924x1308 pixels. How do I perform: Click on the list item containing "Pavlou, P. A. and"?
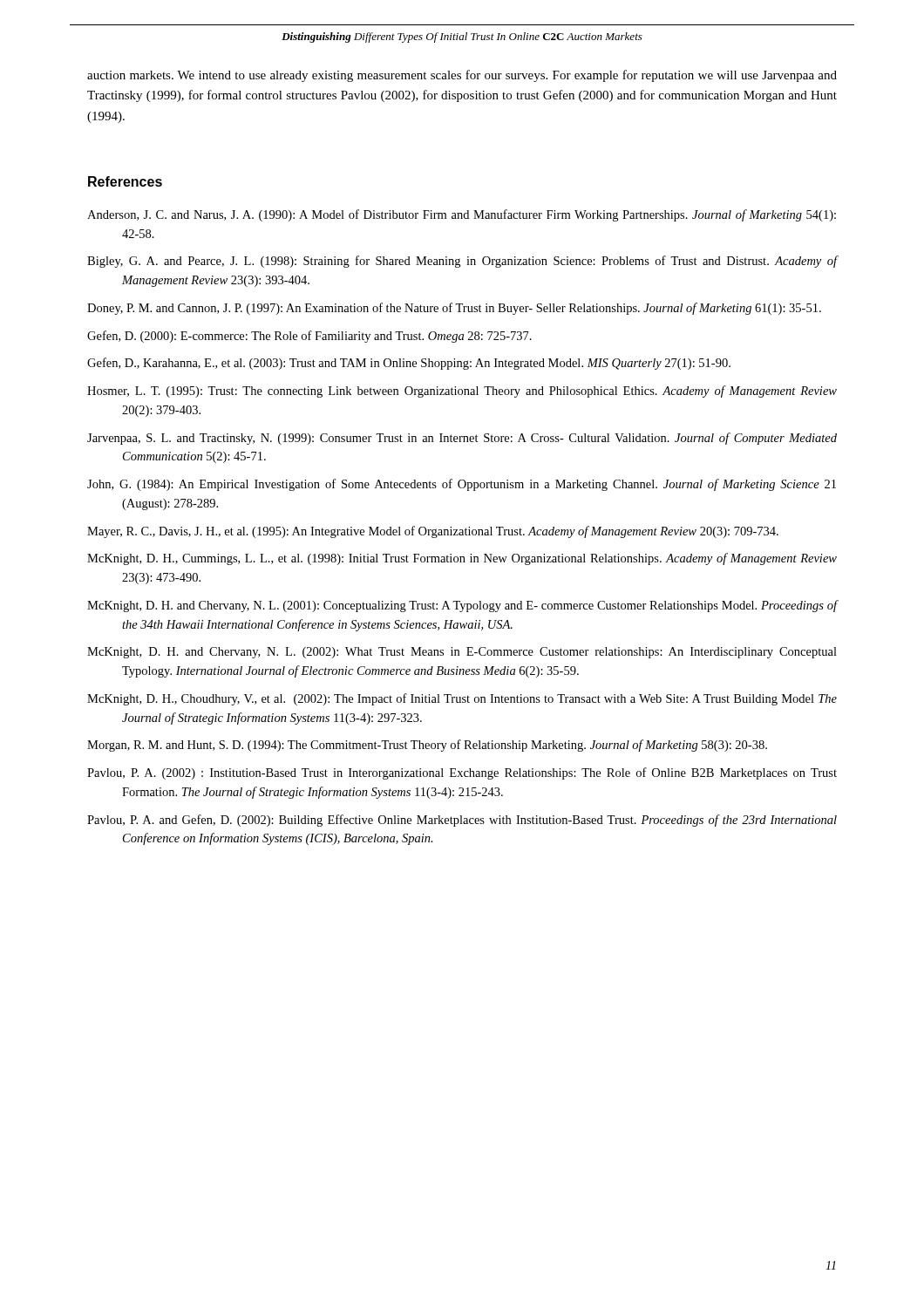[x=462, y=829]
